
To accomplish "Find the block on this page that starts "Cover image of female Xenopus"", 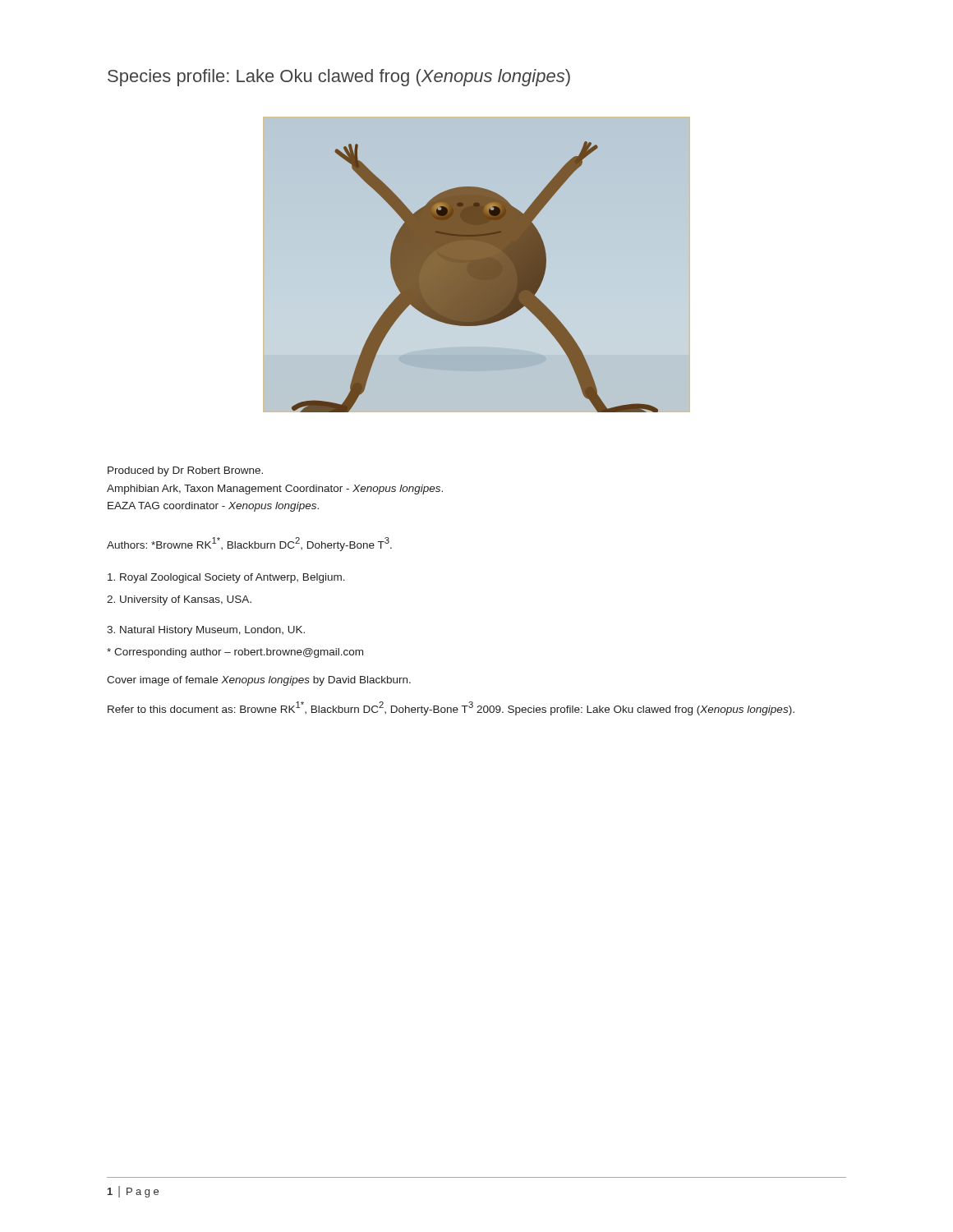I will (x=259, y=679).
